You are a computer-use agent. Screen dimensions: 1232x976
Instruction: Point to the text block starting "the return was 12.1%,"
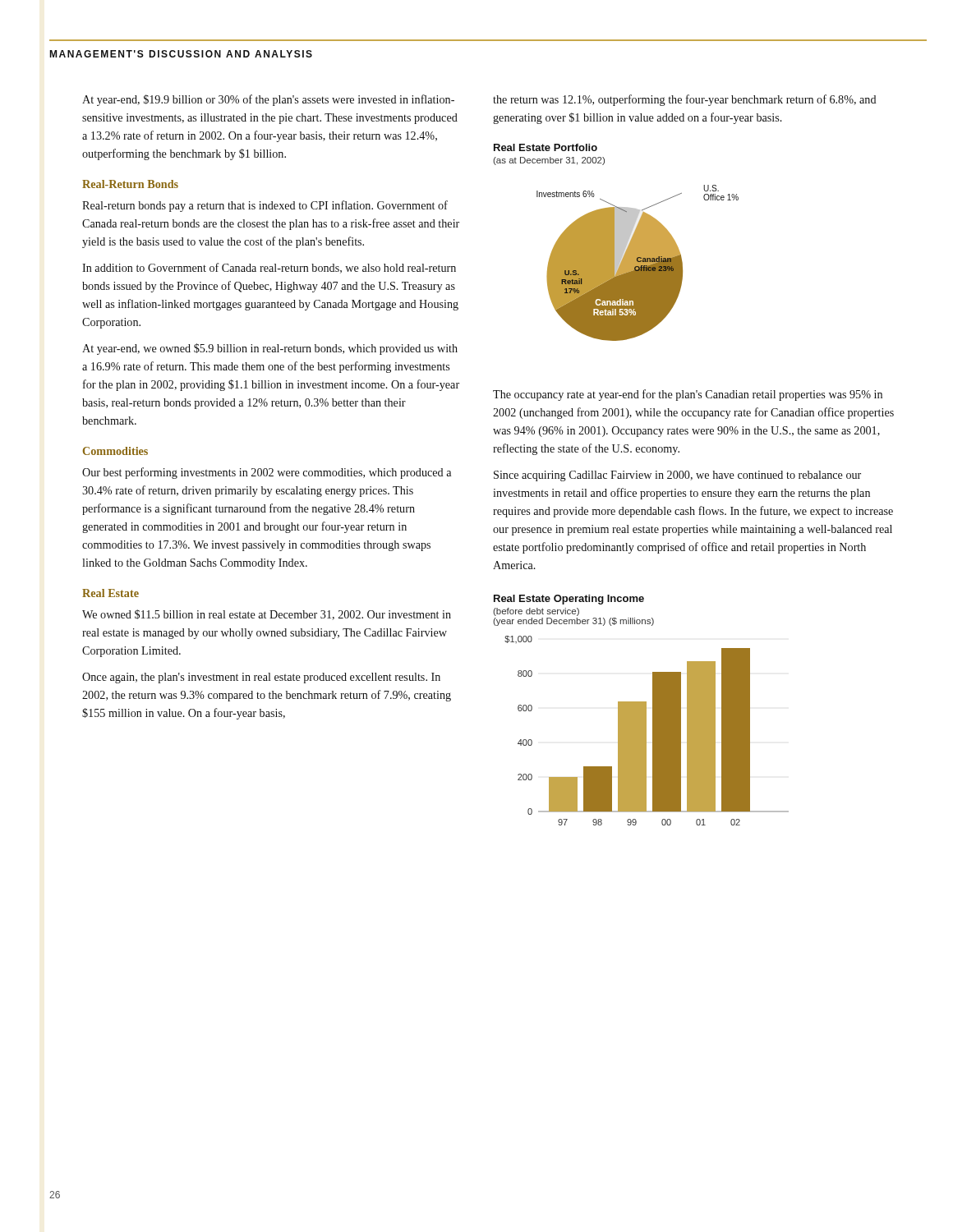pyautogui.click(x=698, y=108)
